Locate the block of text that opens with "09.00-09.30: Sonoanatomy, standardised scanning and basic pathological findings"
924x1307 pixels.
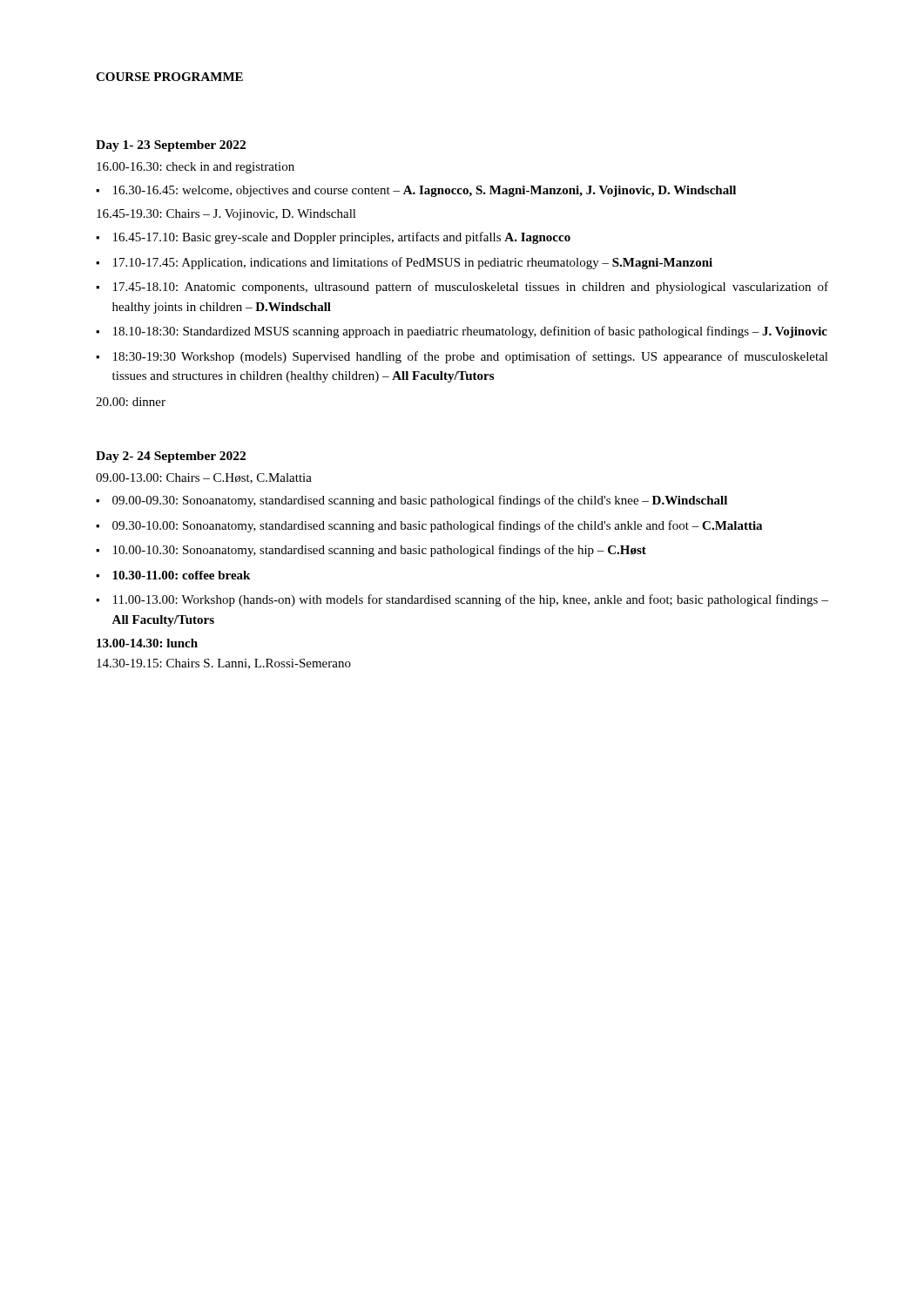click(x=470, y=501)
